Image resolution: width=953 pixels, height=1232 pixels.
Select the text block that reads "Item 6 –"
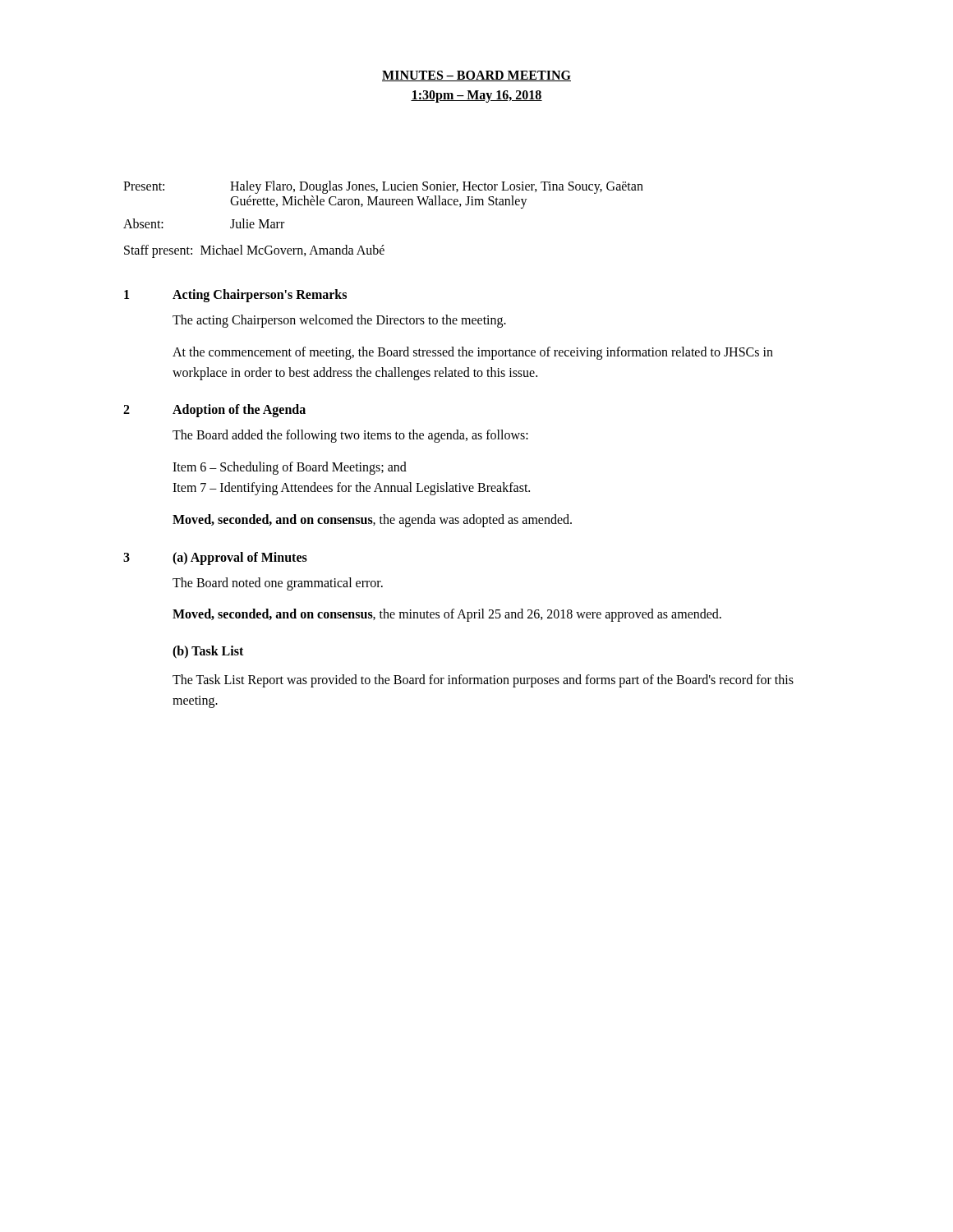click(x=352, y=477)
